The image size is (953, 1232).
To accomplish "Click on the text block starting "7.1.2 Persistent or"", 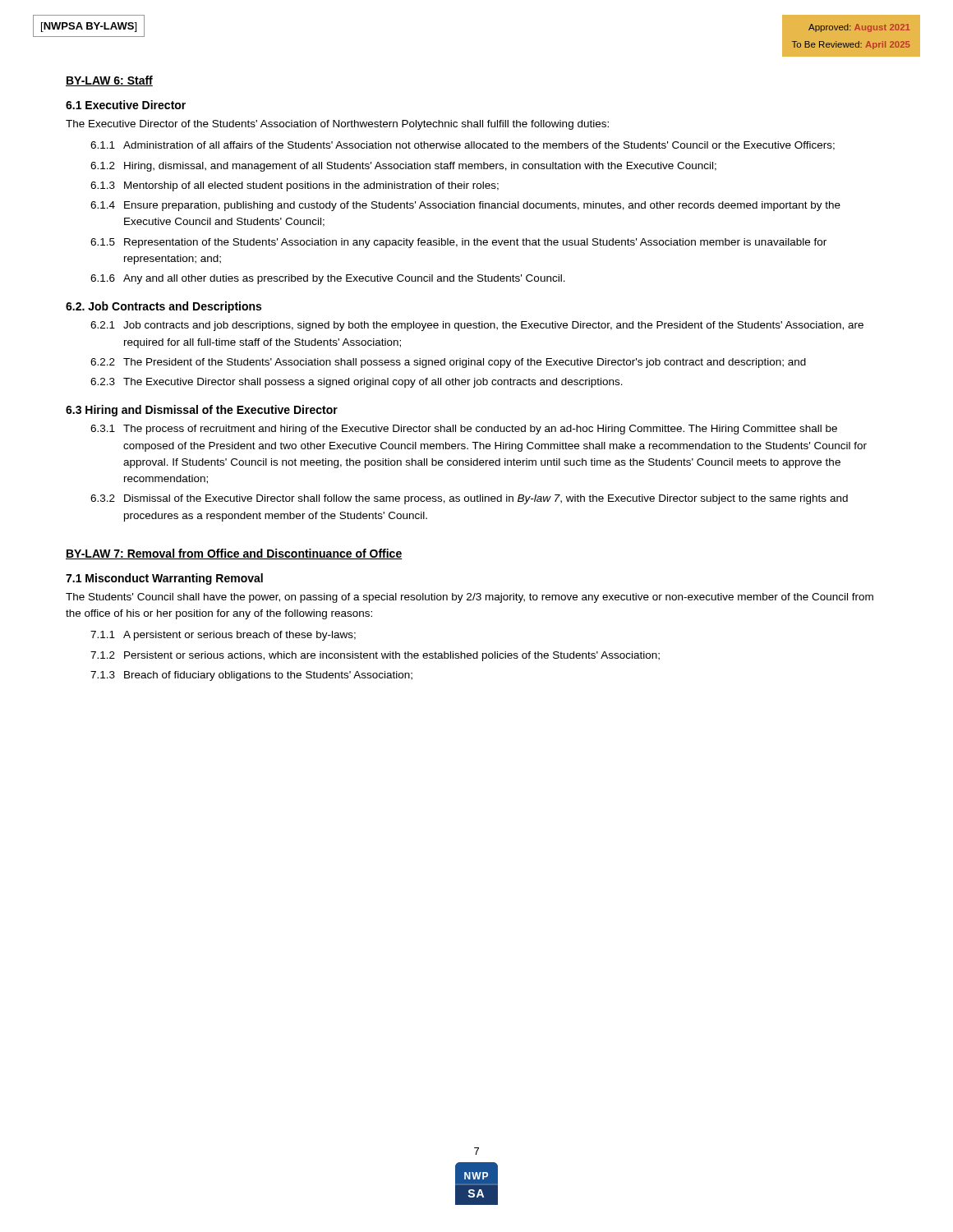I will click(476, 655).
